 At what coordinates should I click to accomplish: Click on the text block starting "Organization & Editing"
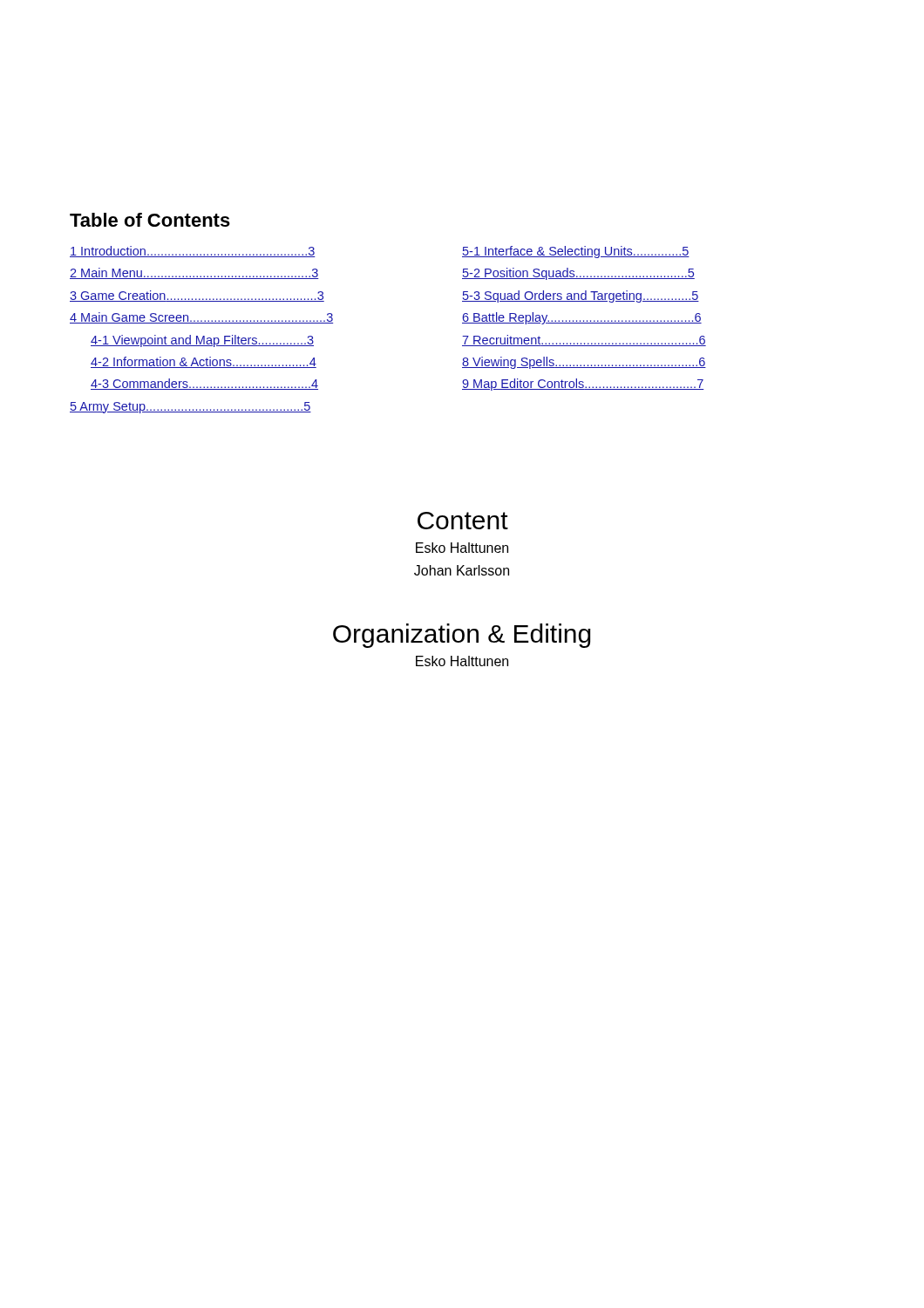click(462, 646)
